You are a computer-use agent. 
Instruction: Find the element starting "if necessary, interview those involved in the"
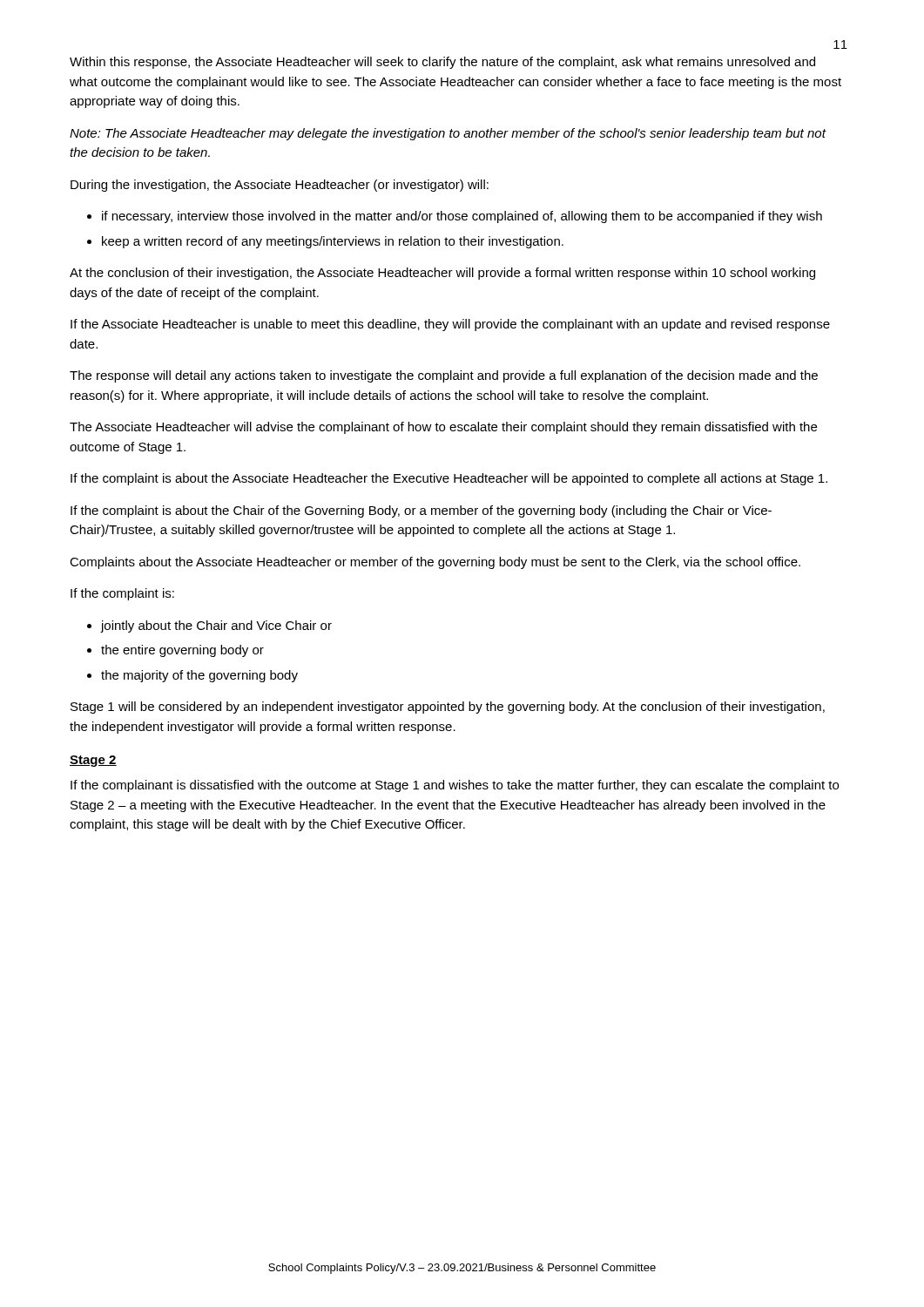click(462, 216)
